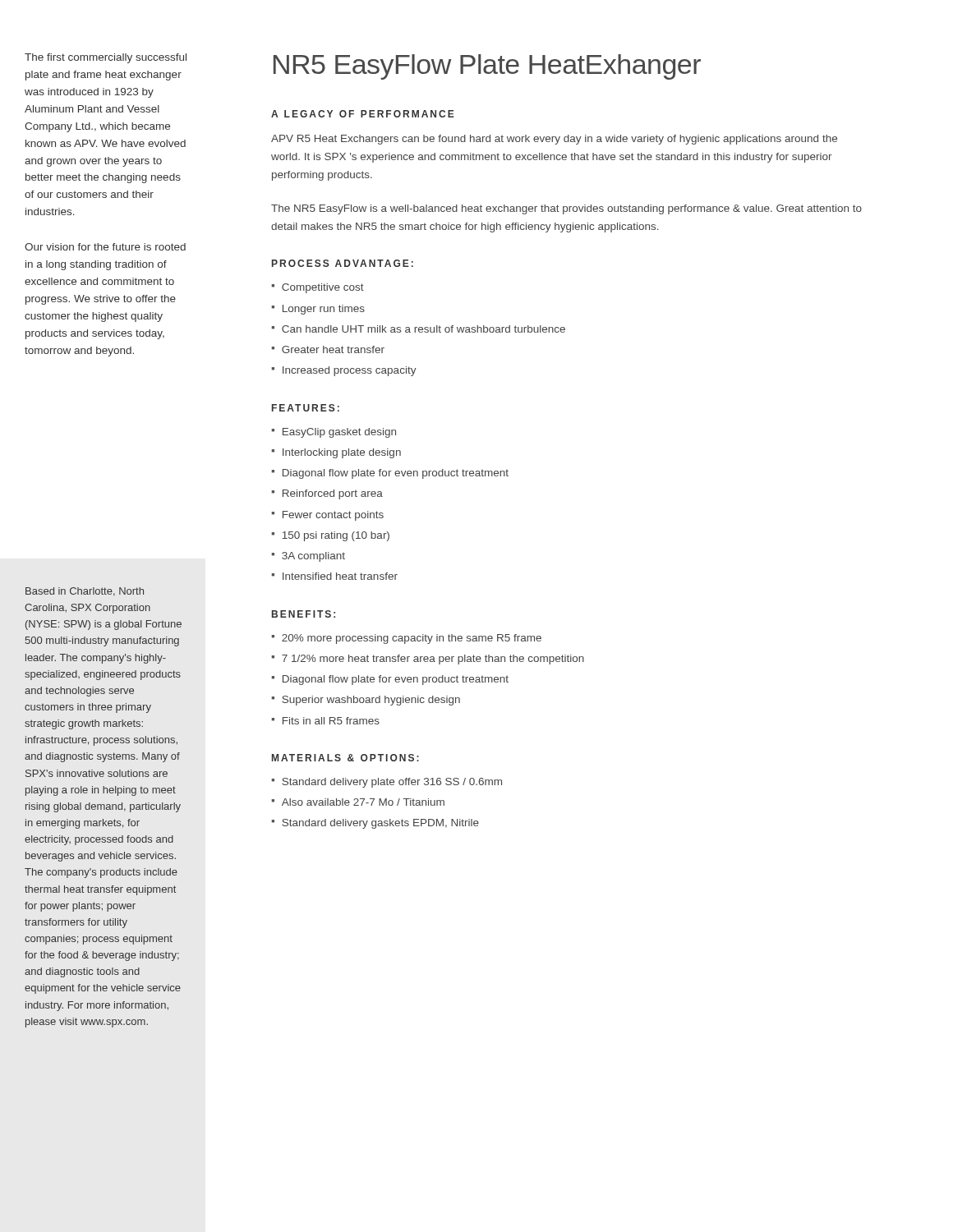Click on the text block with the text "The NR5 EasyFlow"

pyautogui.click(x=567, y=217)
